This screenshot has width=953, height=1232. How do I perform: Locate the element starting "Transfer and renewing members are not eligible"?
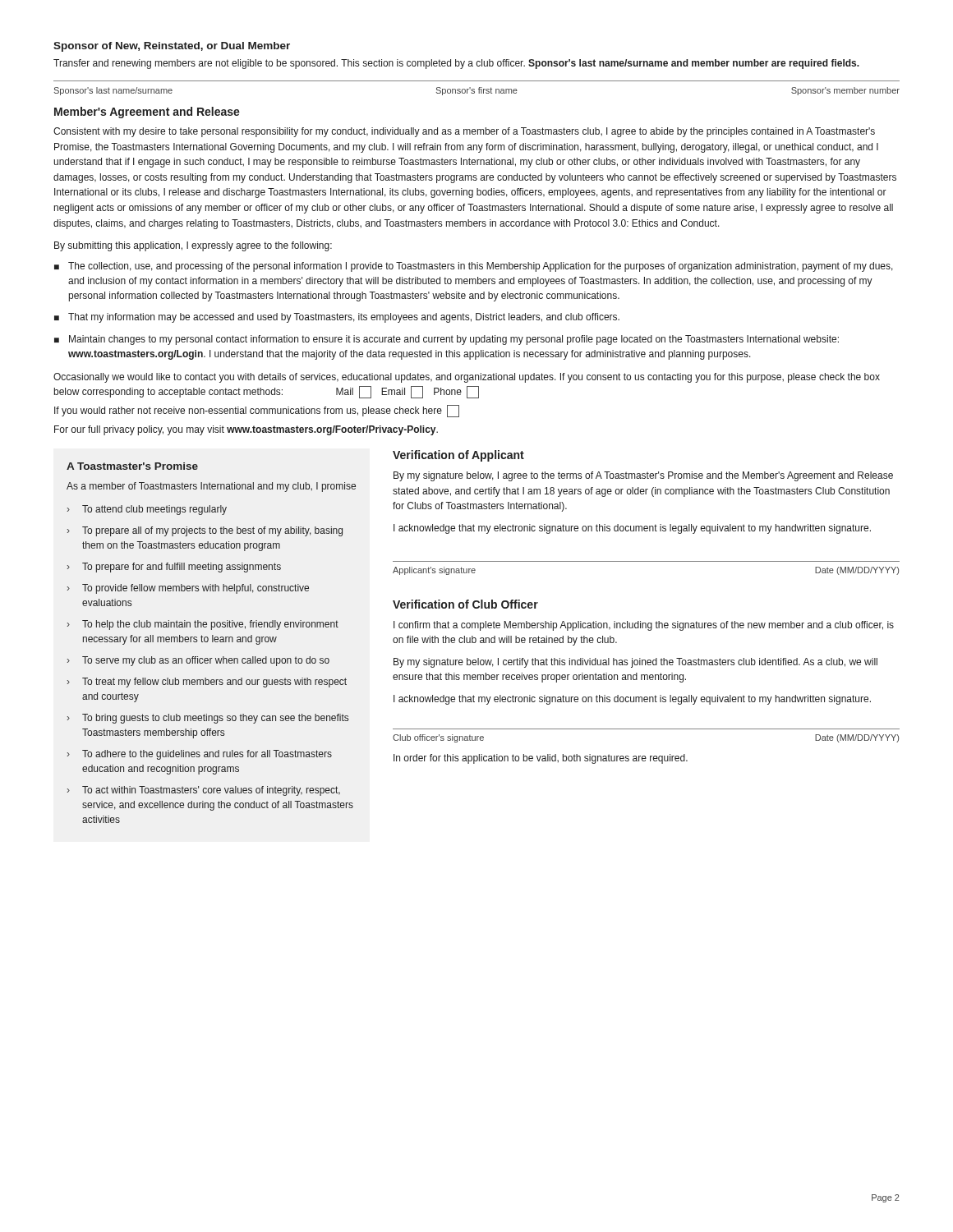point(456,63)
